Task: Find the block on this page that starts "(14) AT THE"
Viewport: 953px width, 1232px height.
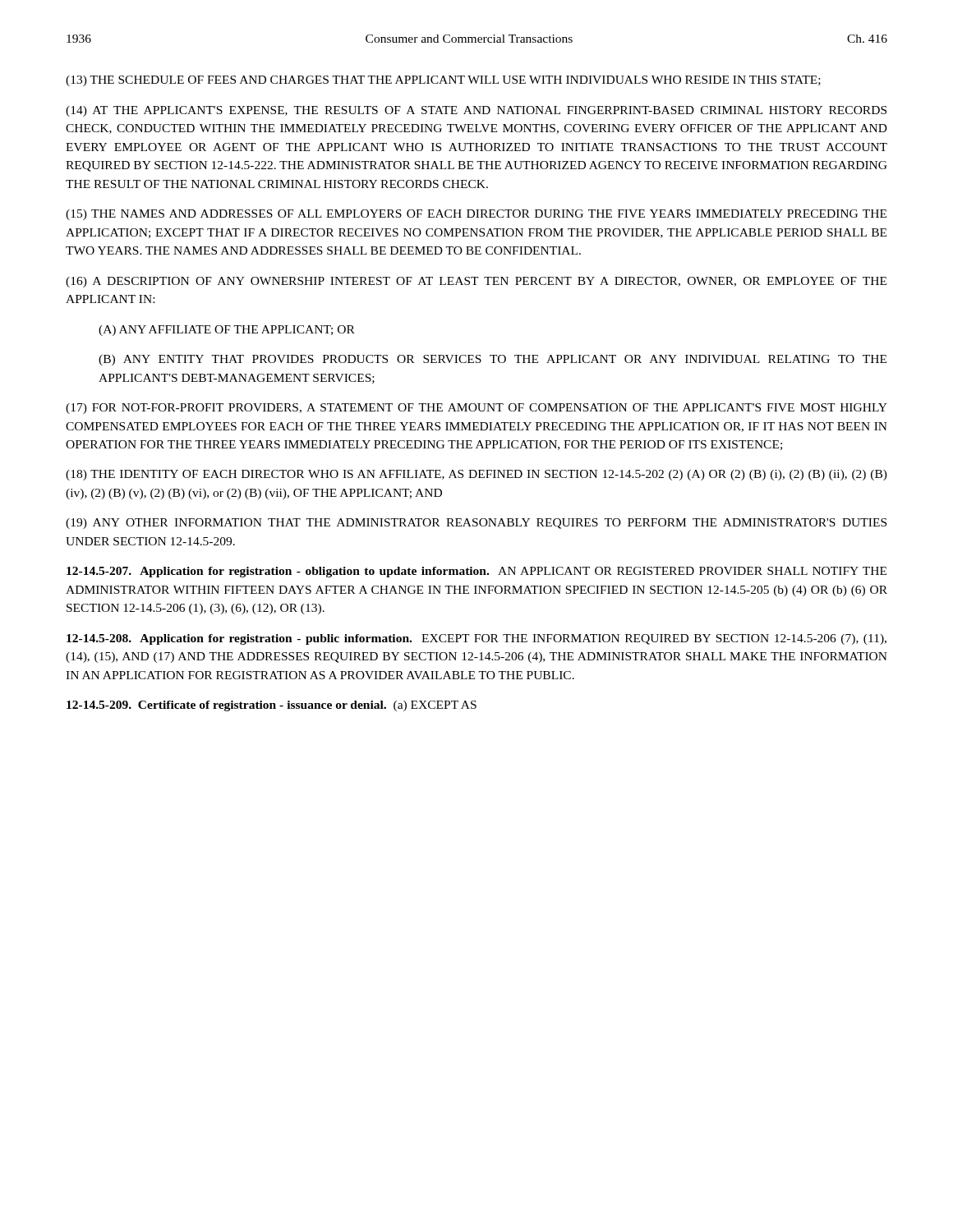Action: click(x=476, y=147)
